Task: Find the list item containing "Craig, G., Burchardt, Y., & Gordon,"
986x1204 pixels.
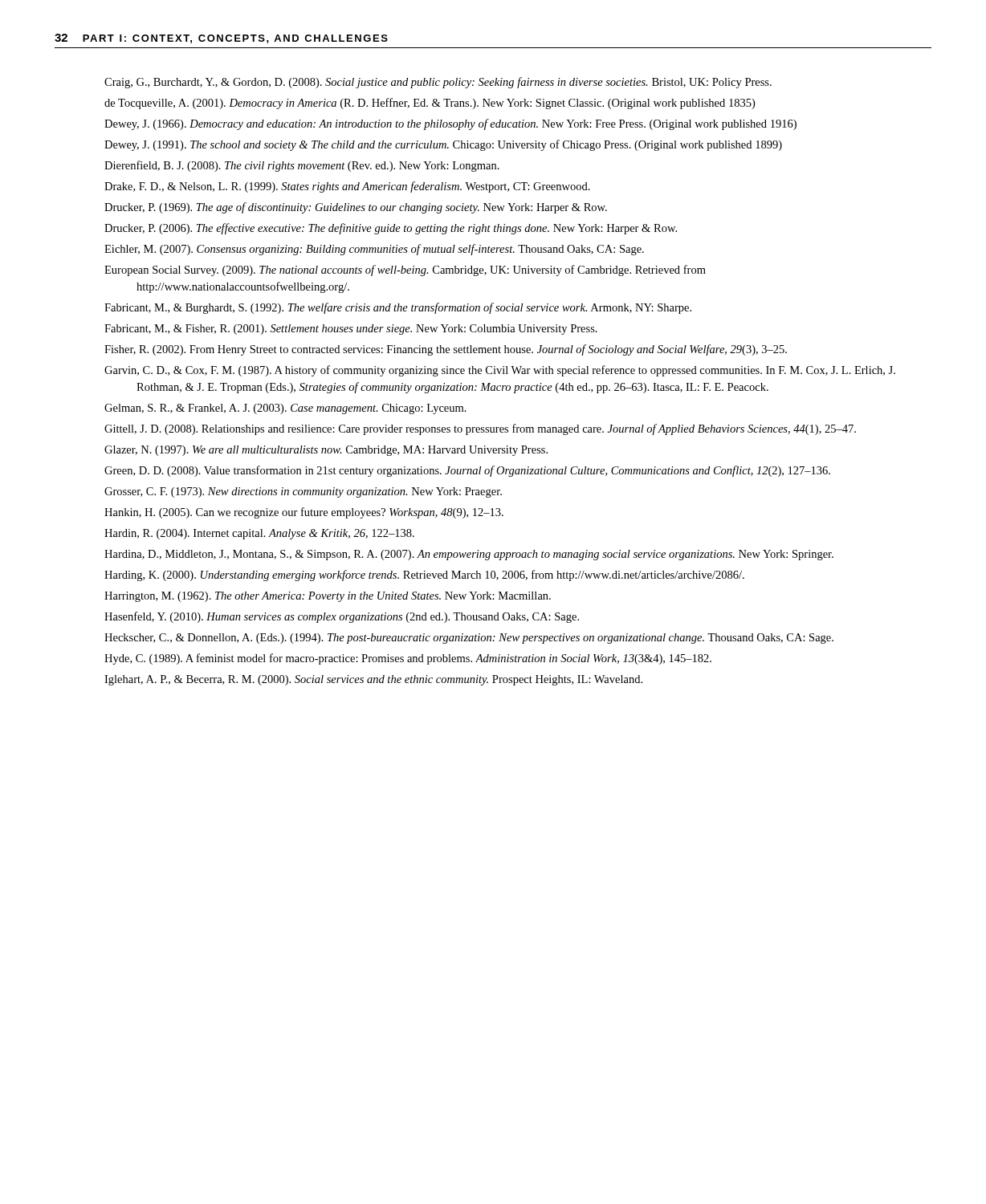Action: tap(438, 82)
